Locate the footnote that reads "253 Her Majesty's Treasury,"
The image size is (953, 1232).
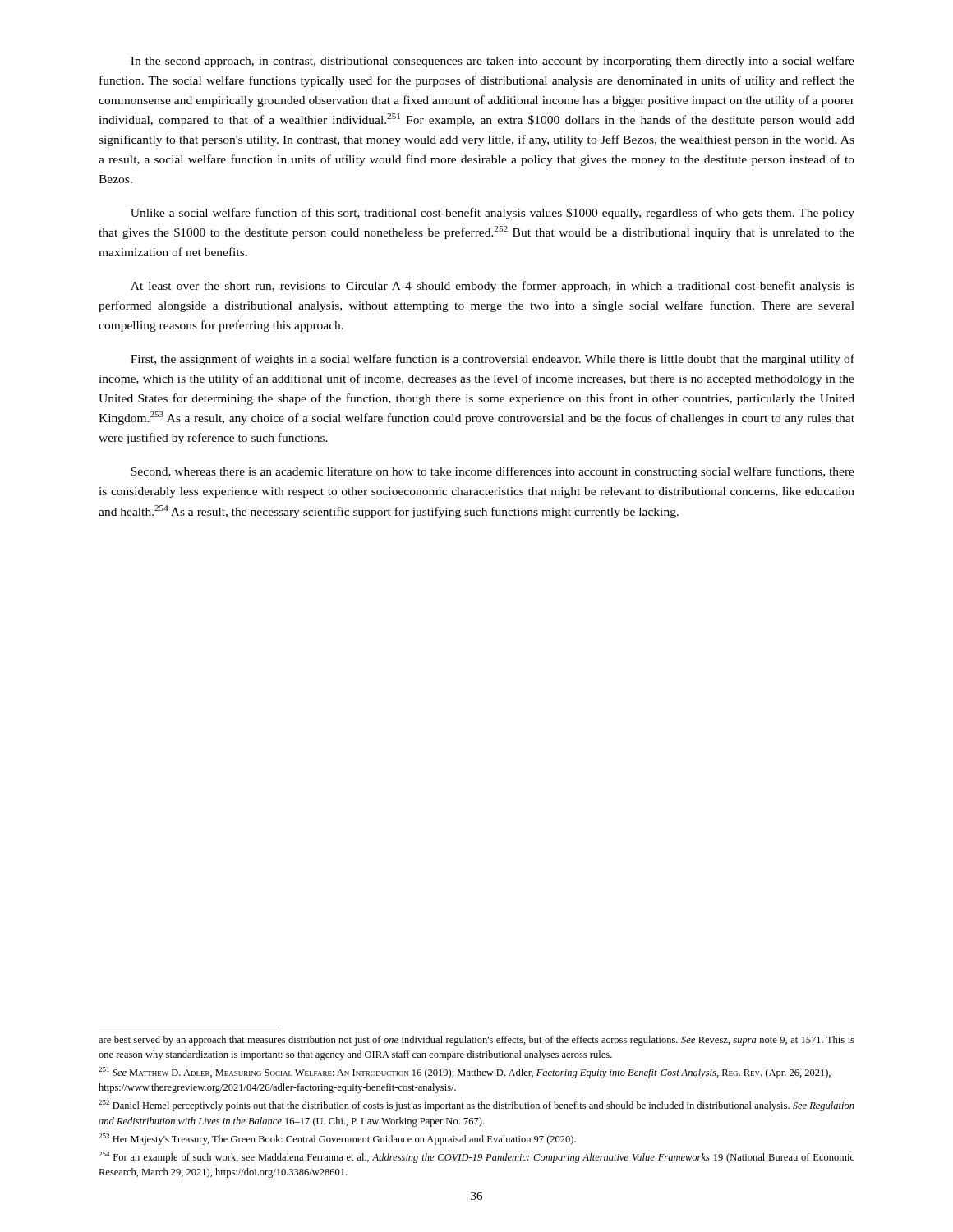(337, 1138)
